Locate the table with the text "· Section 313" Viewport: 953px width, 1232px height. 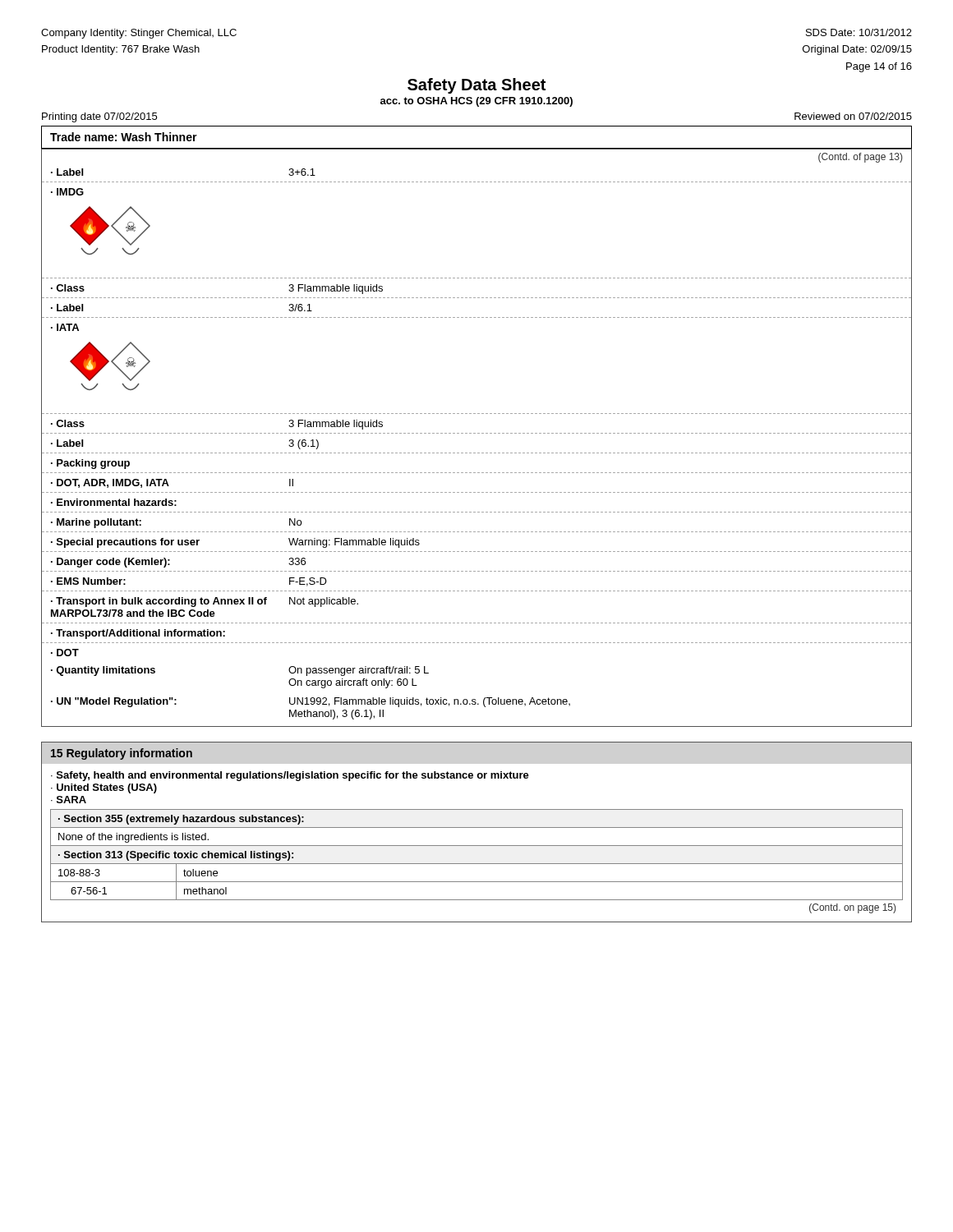tap(476, 855)
